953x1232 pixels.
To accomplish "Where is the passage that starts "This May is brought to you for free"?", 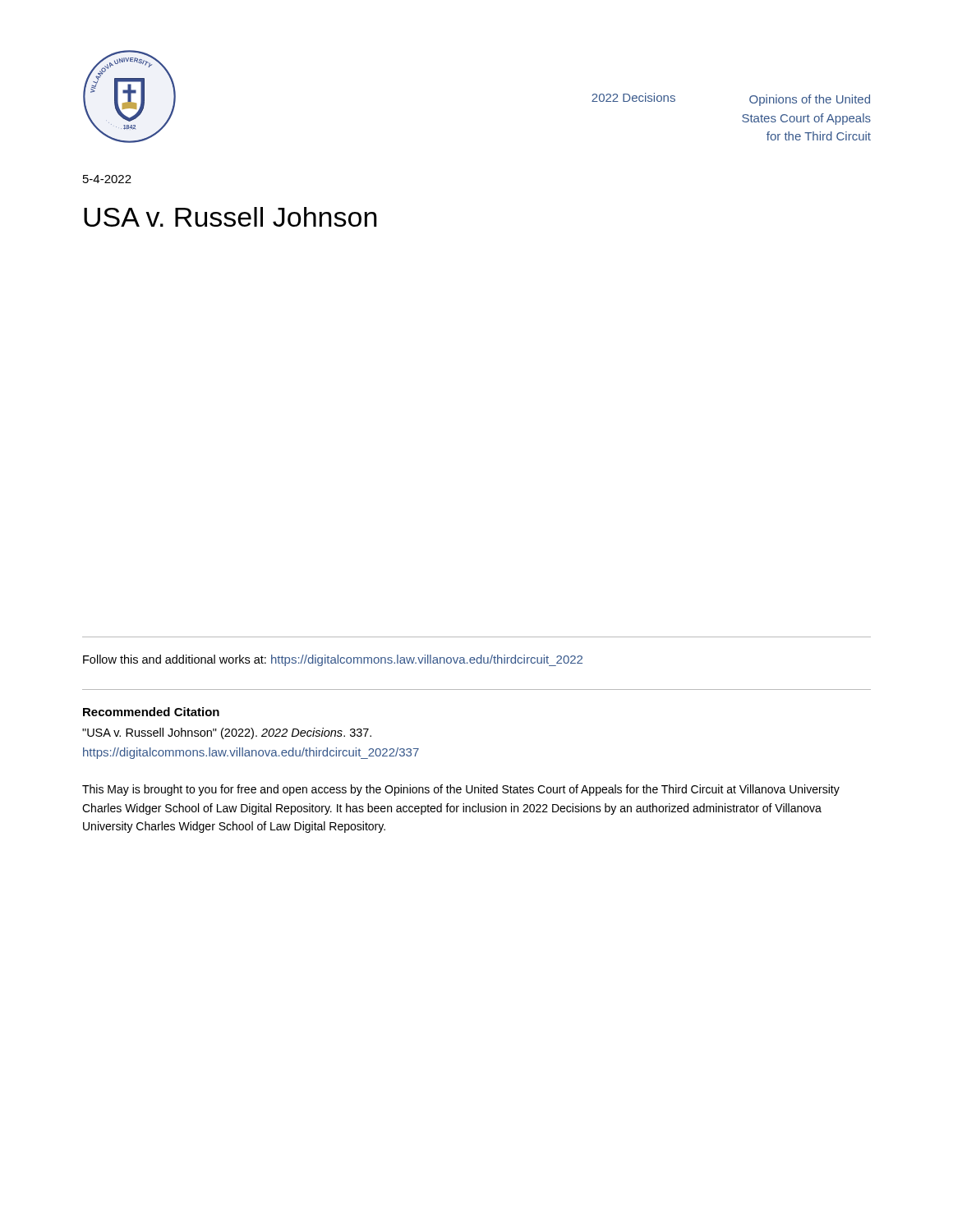I will pyautogui.click(x=461, y=808).
